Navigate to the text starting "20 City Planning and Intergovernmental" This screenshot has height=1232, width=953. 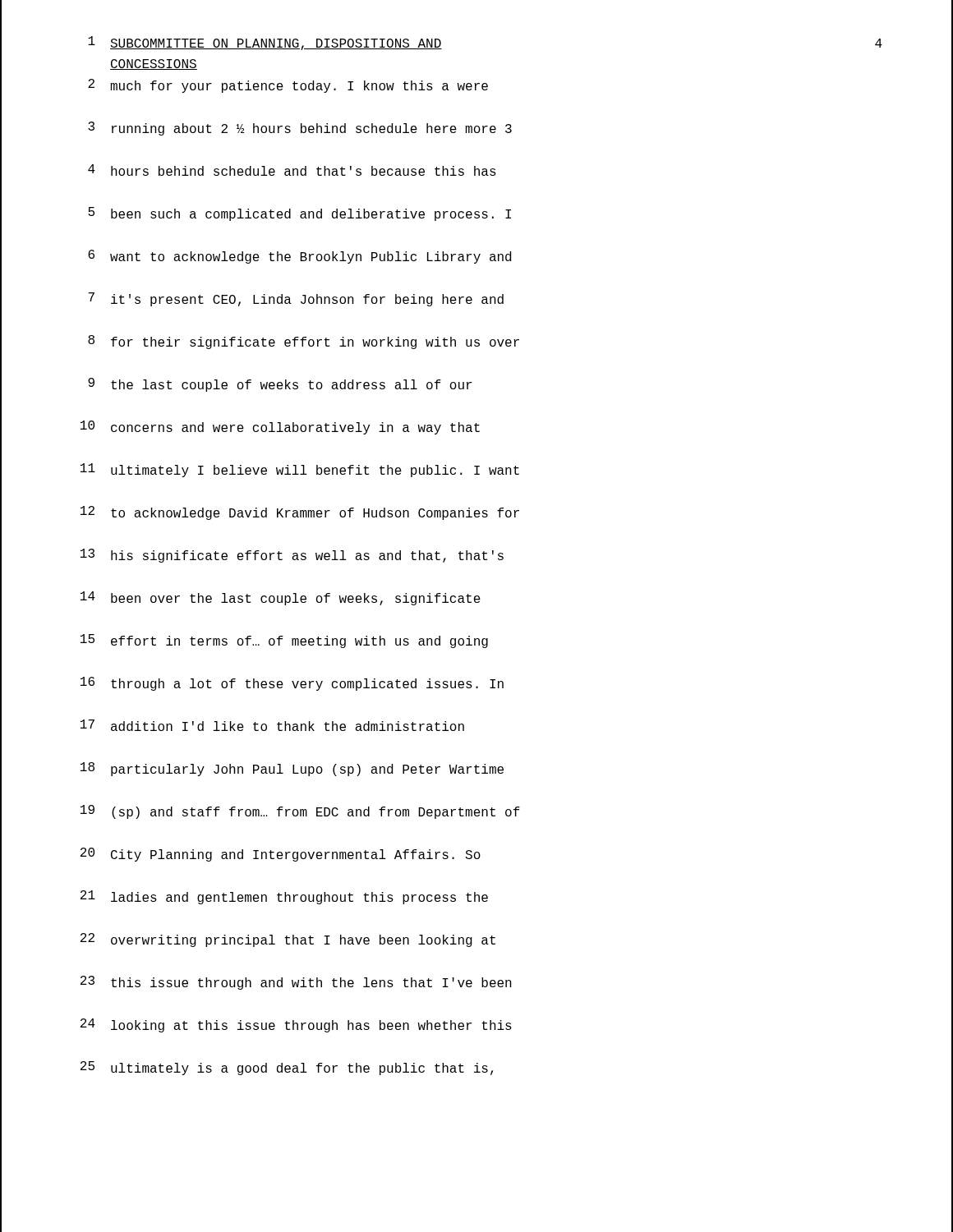[x=476, y=855]
